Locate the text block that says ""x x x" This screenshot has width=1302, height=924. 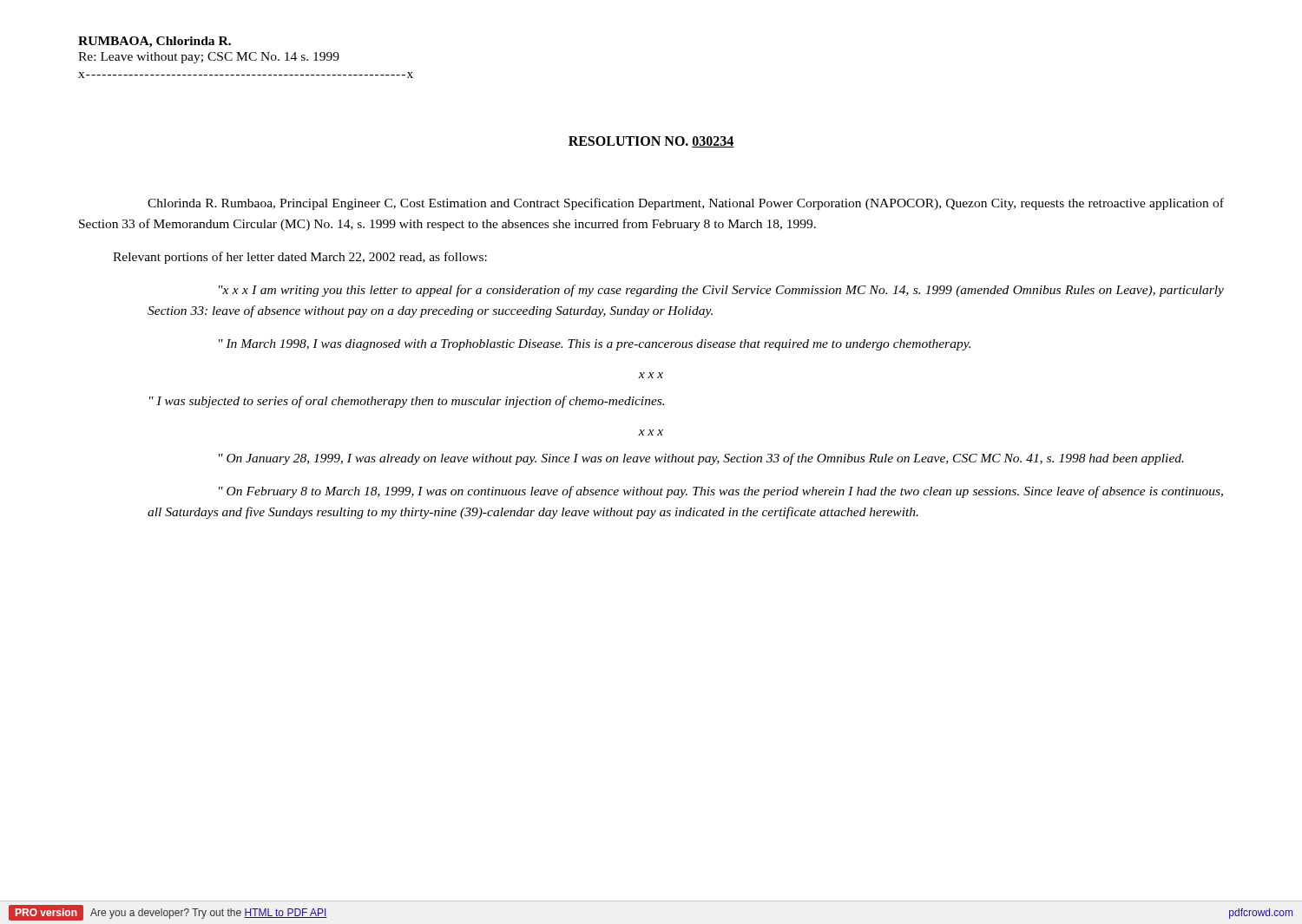tap(686, 300)
